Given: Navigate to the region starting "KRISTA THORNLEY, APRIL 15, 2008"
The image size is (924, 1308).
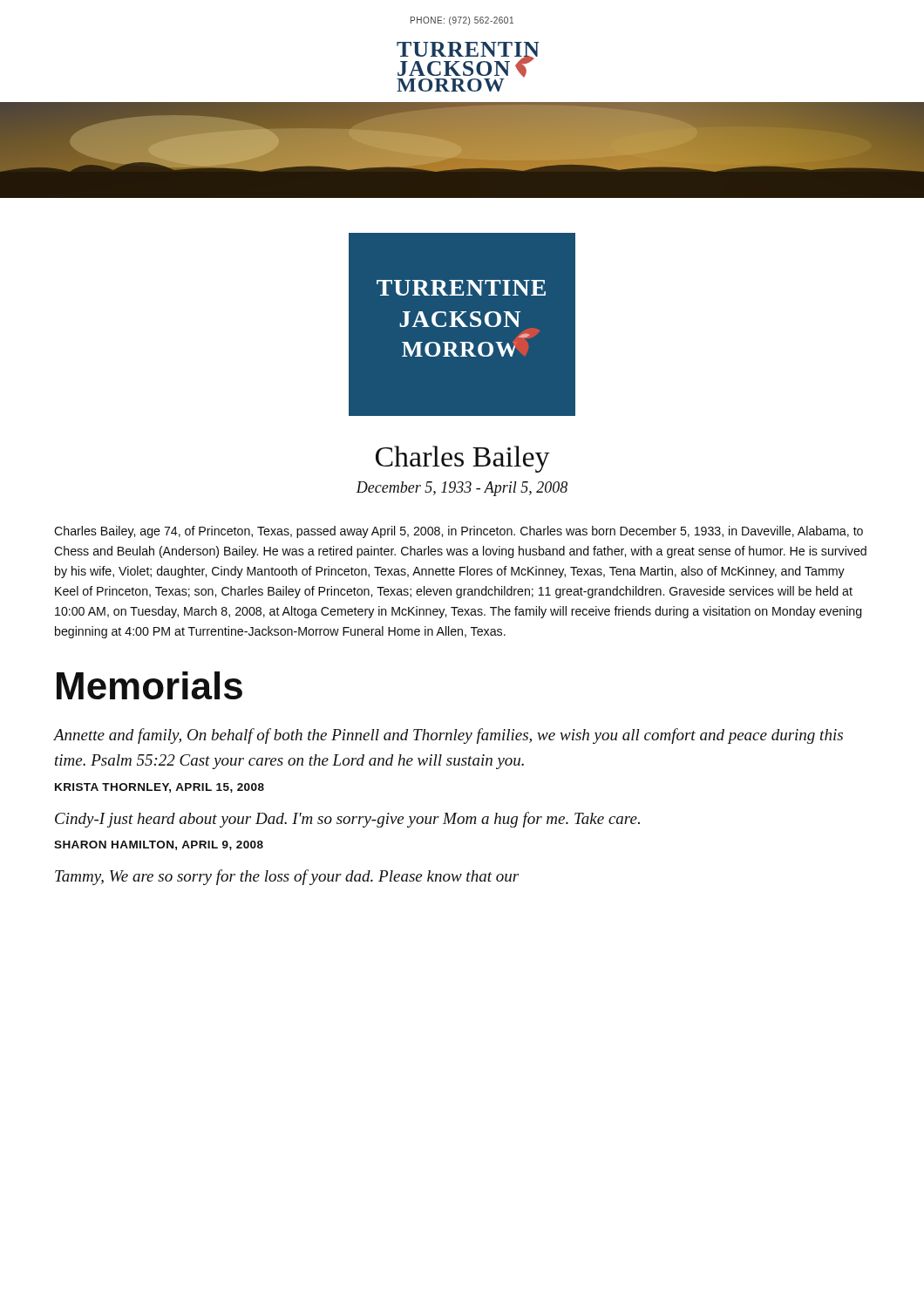Looking at the screenshot, I should [x=159, y=787].
